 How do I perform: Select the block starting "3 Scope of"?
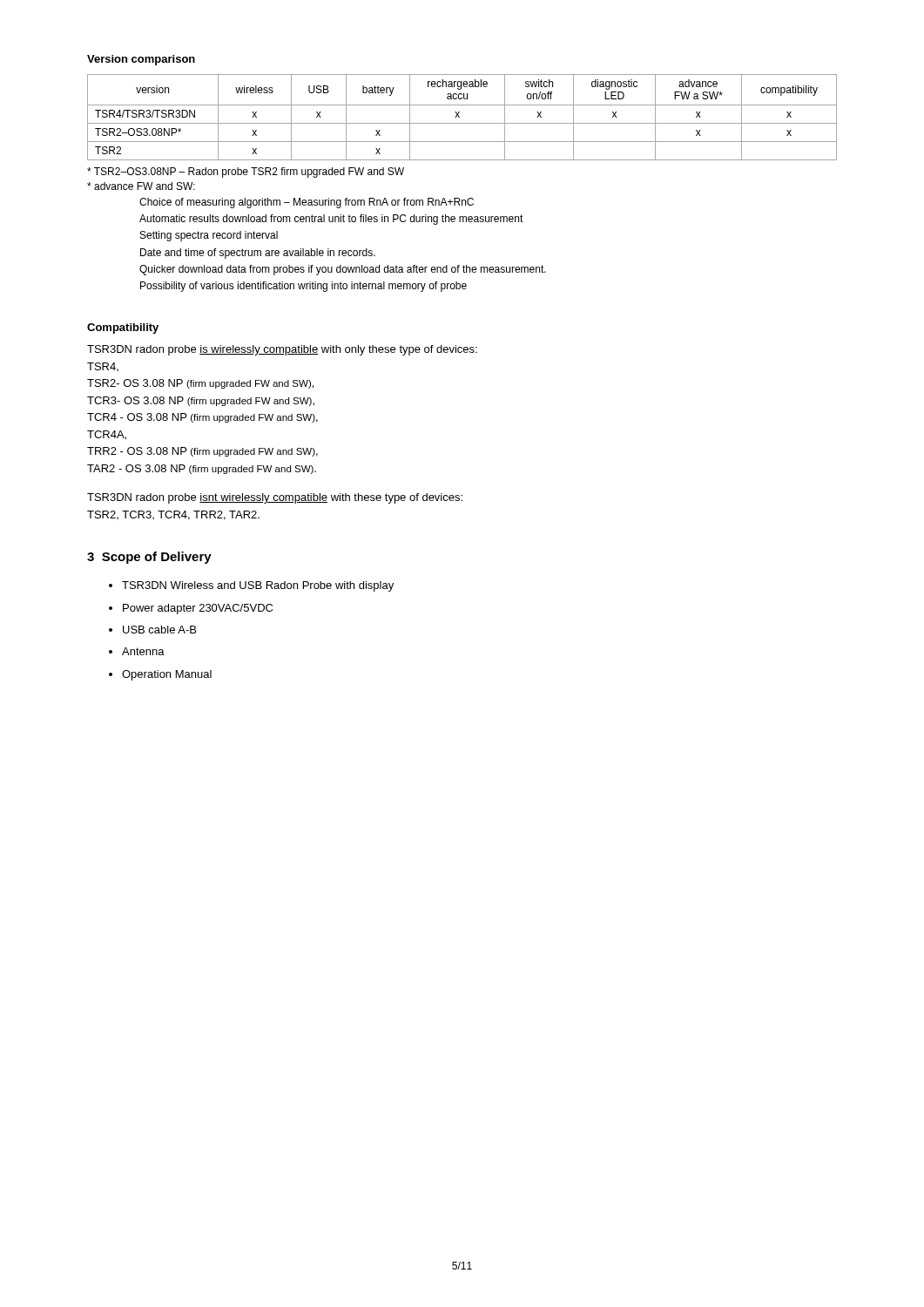pos(149,556)
